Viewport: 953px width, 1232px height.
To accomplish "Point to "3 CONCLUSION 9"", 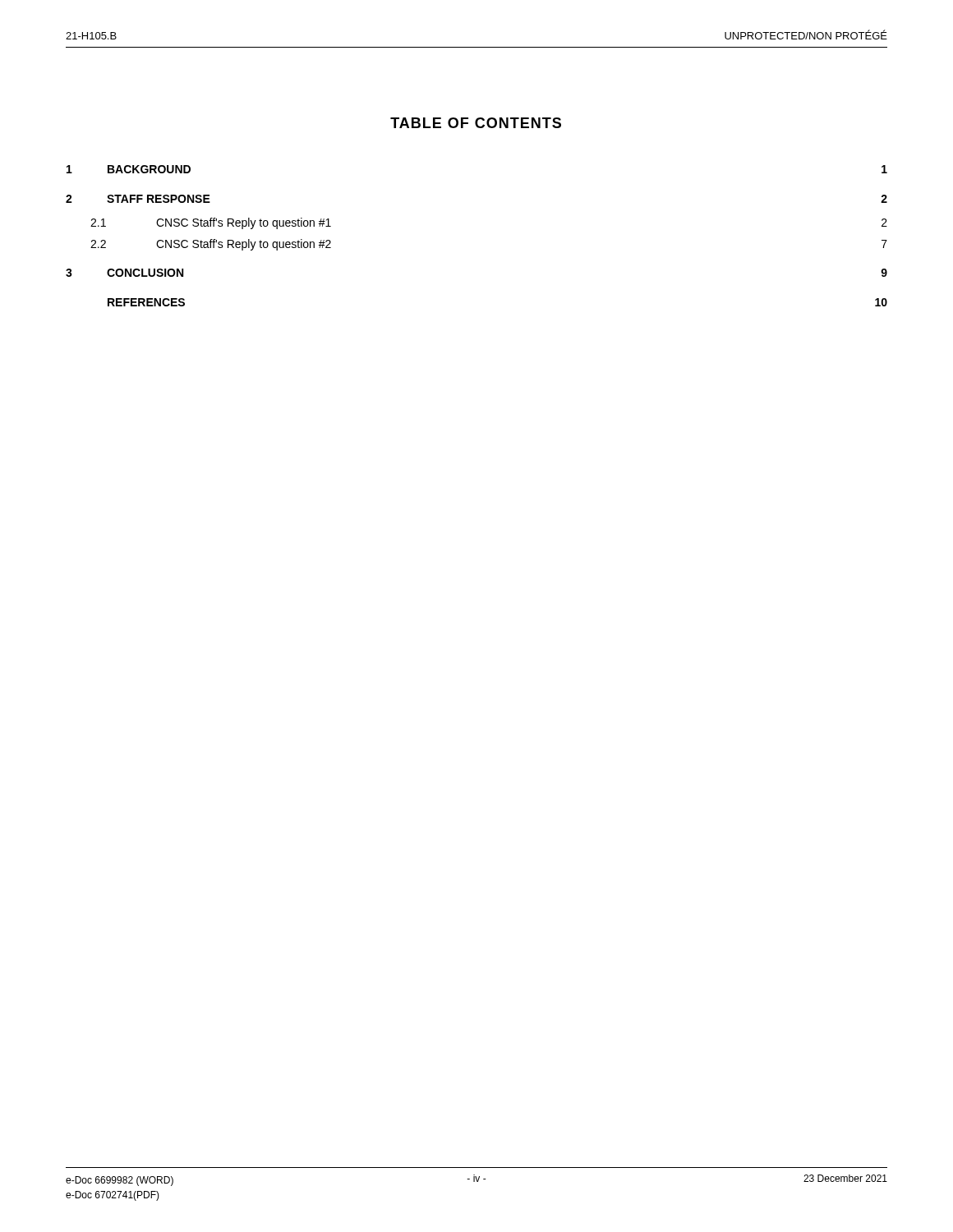I will [x=69, y=272].
